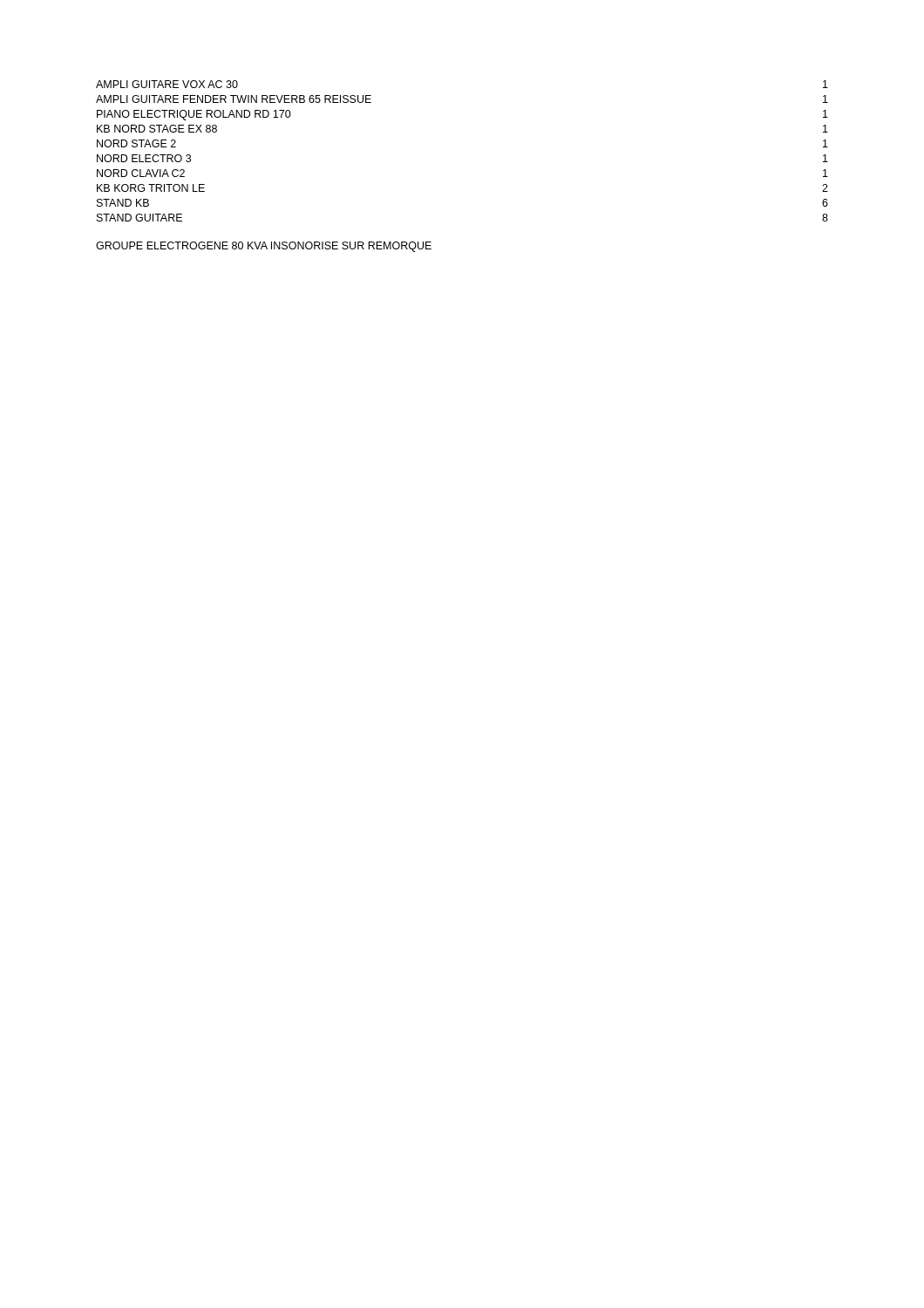The width and height of the screenshot is (924, 1308).
Task: Point to the block beginning "AMPLI GUITARE FENDER TWIN REVERB"
Action: [238, 99]
